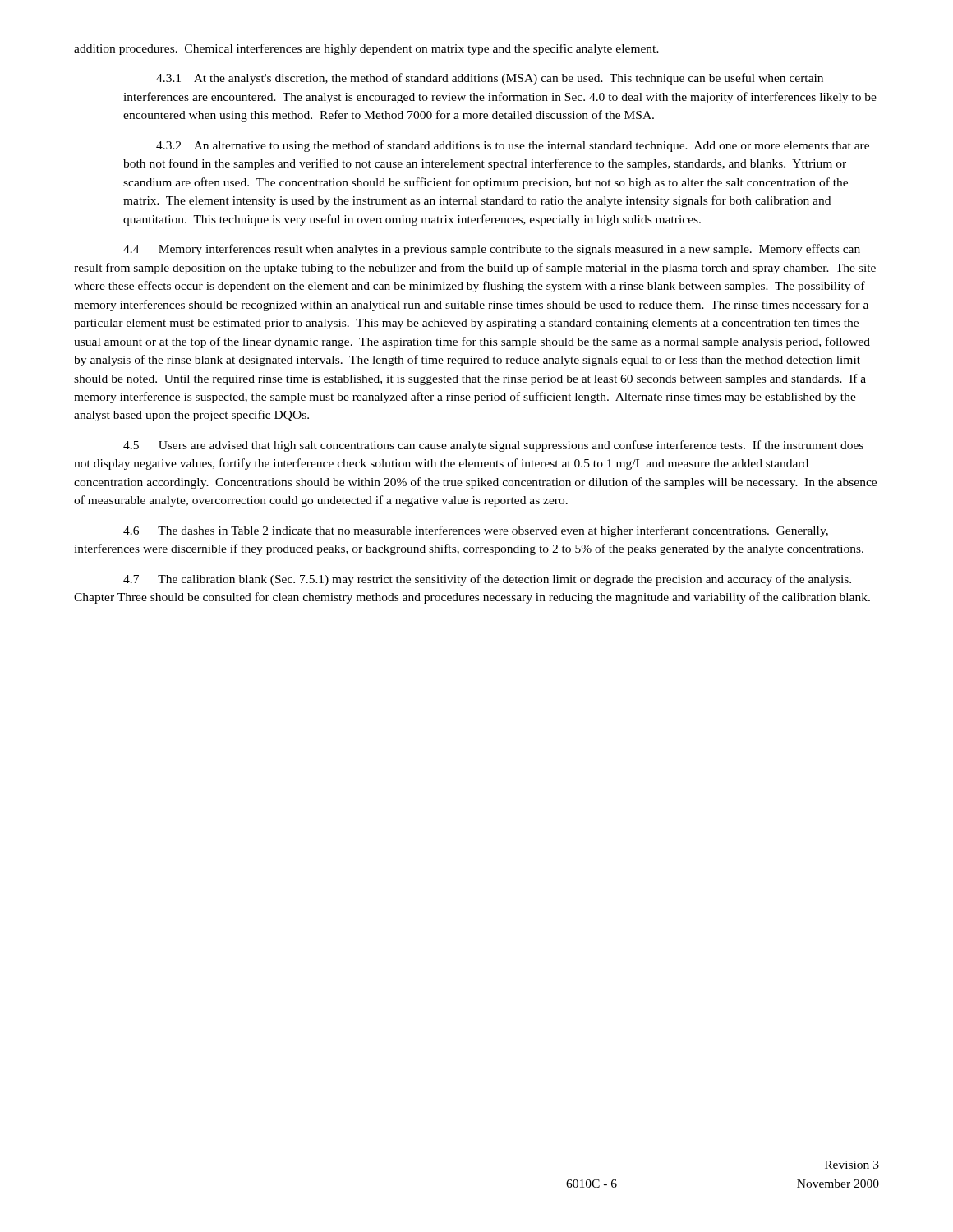Find the text block that says "3.2 An alternative to using the method"
Viewport: 953px width, 1232px height.
pyautogui.click(x=501, y=182)
